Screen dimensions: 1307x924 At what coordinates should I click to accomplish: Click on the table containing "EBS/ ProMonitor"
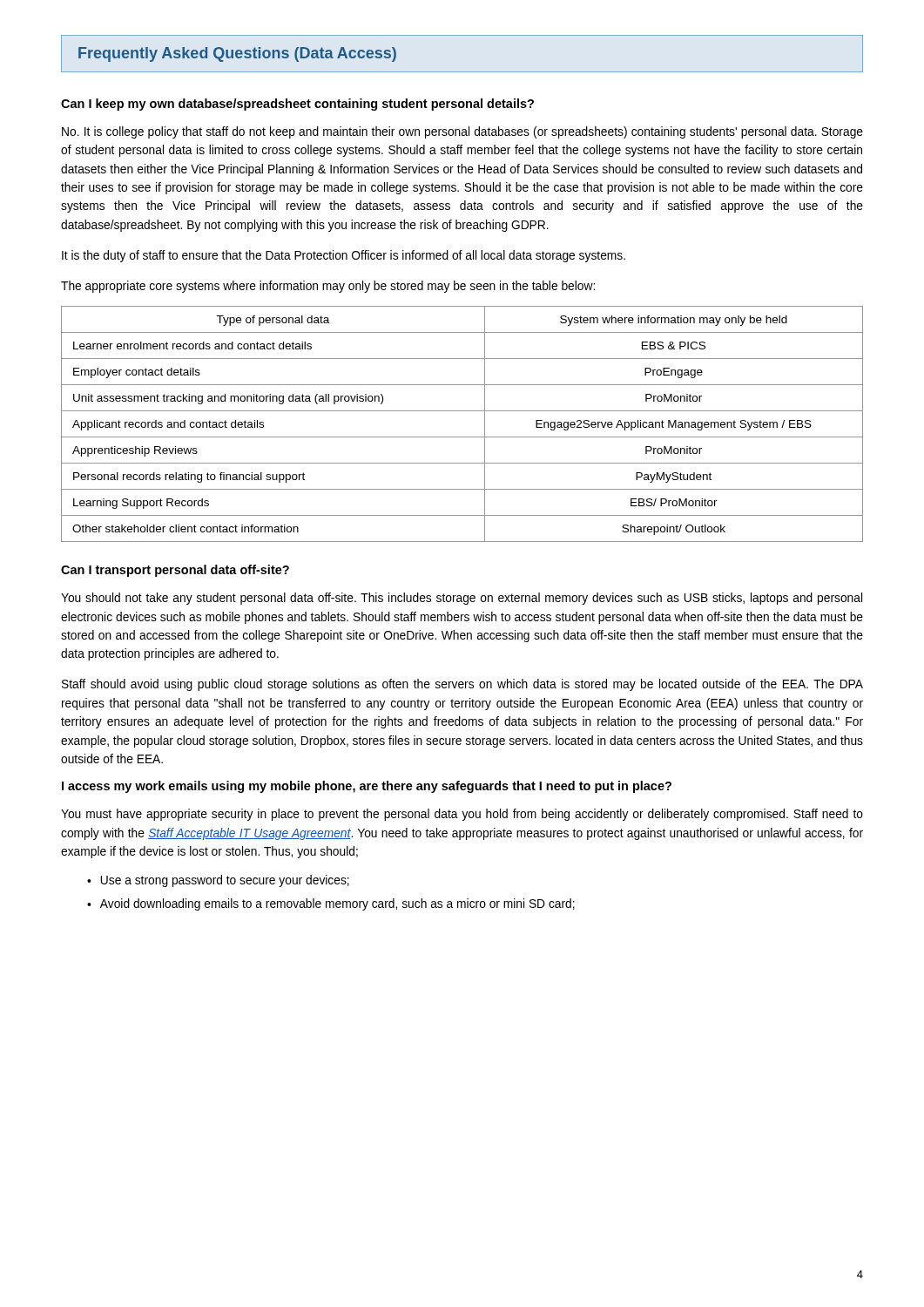point(462,424)
